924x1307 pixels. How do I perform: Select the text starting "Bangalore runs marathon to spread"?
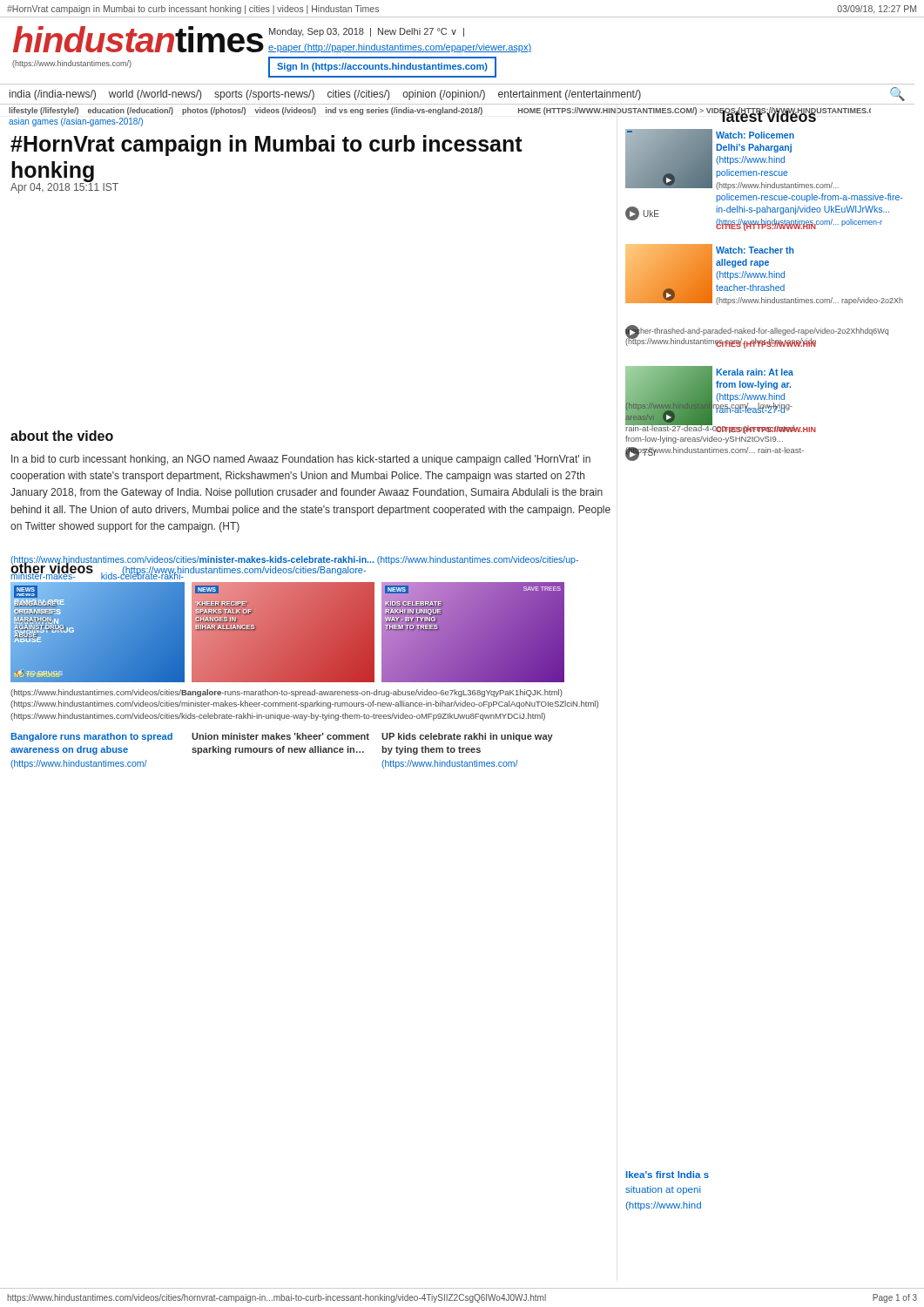92,750
